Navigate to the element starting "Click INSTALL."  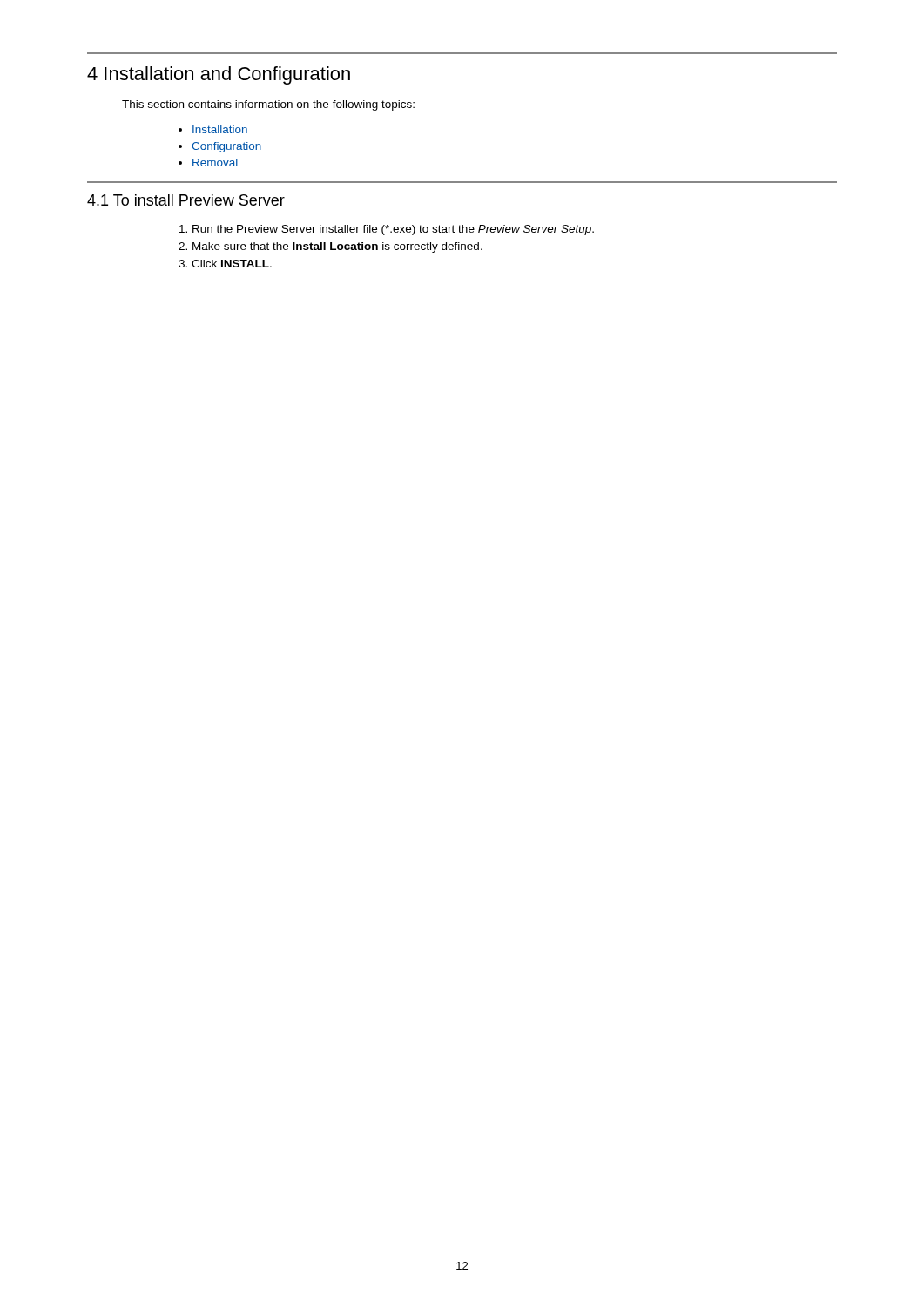click(x=232, y=264)
